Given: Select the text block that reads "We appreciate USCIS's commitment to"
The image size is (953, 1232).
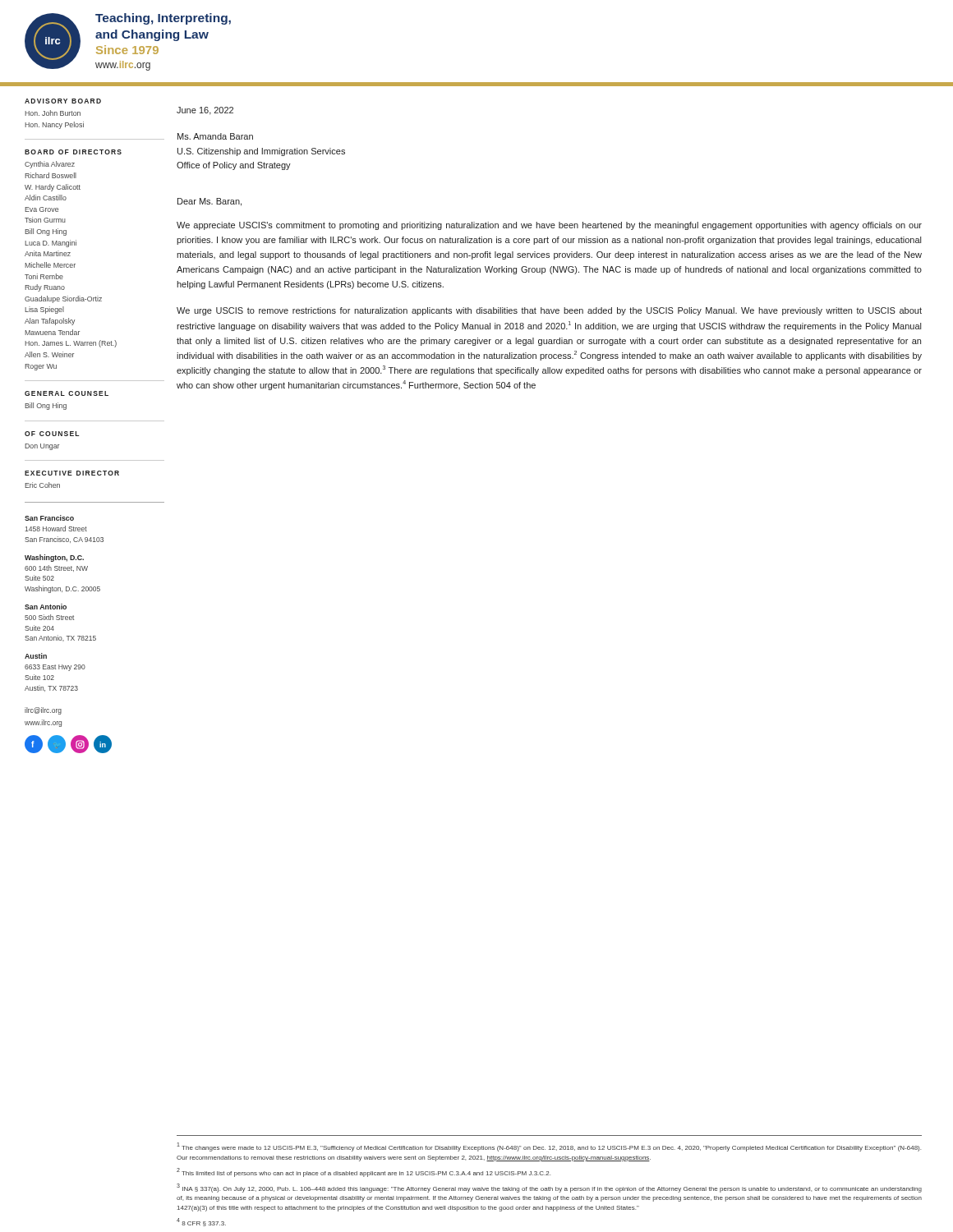Looking at the screenshot, I should click(549, 255).
